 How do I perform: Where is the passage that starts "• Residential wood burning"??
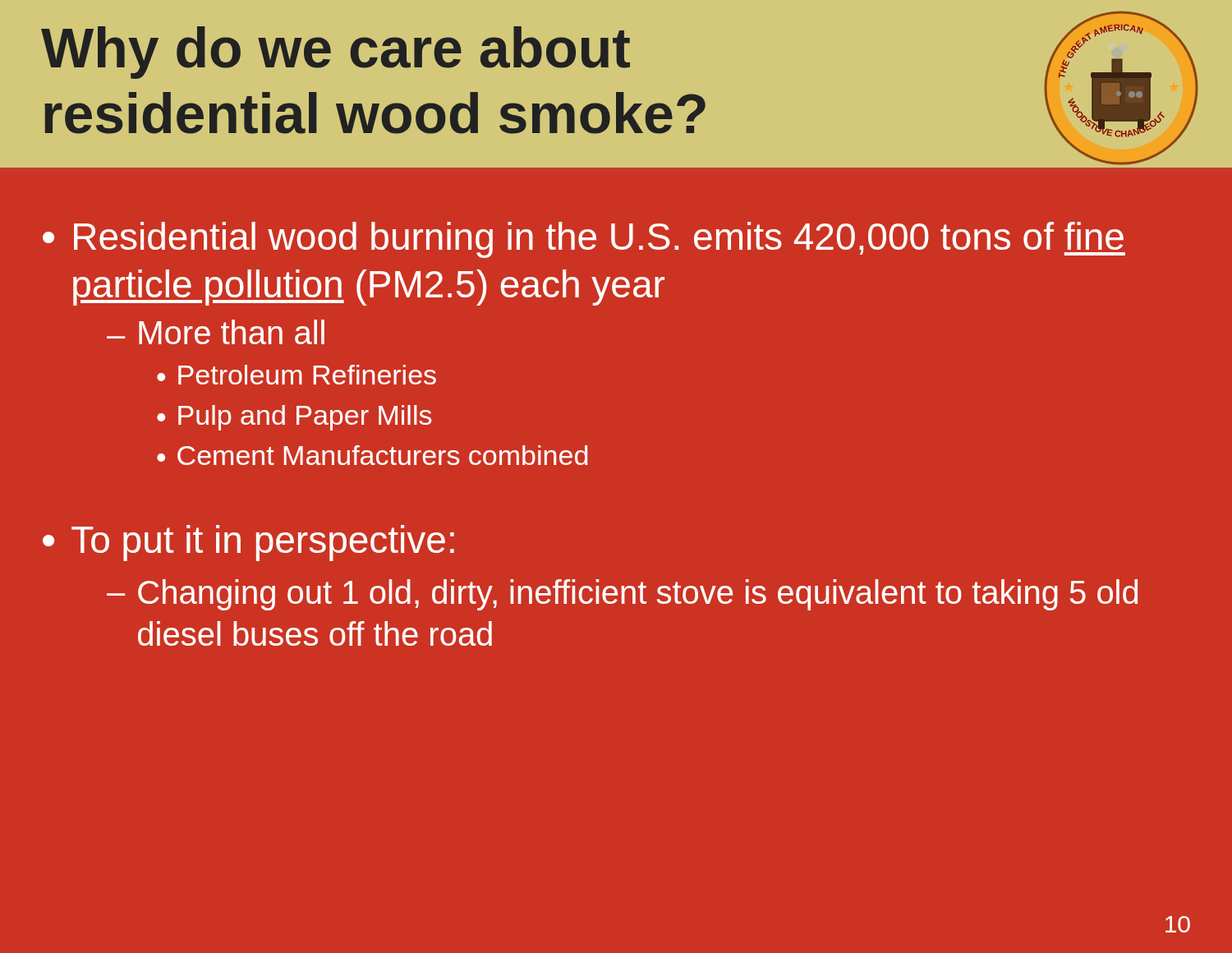tap(608, 261)
